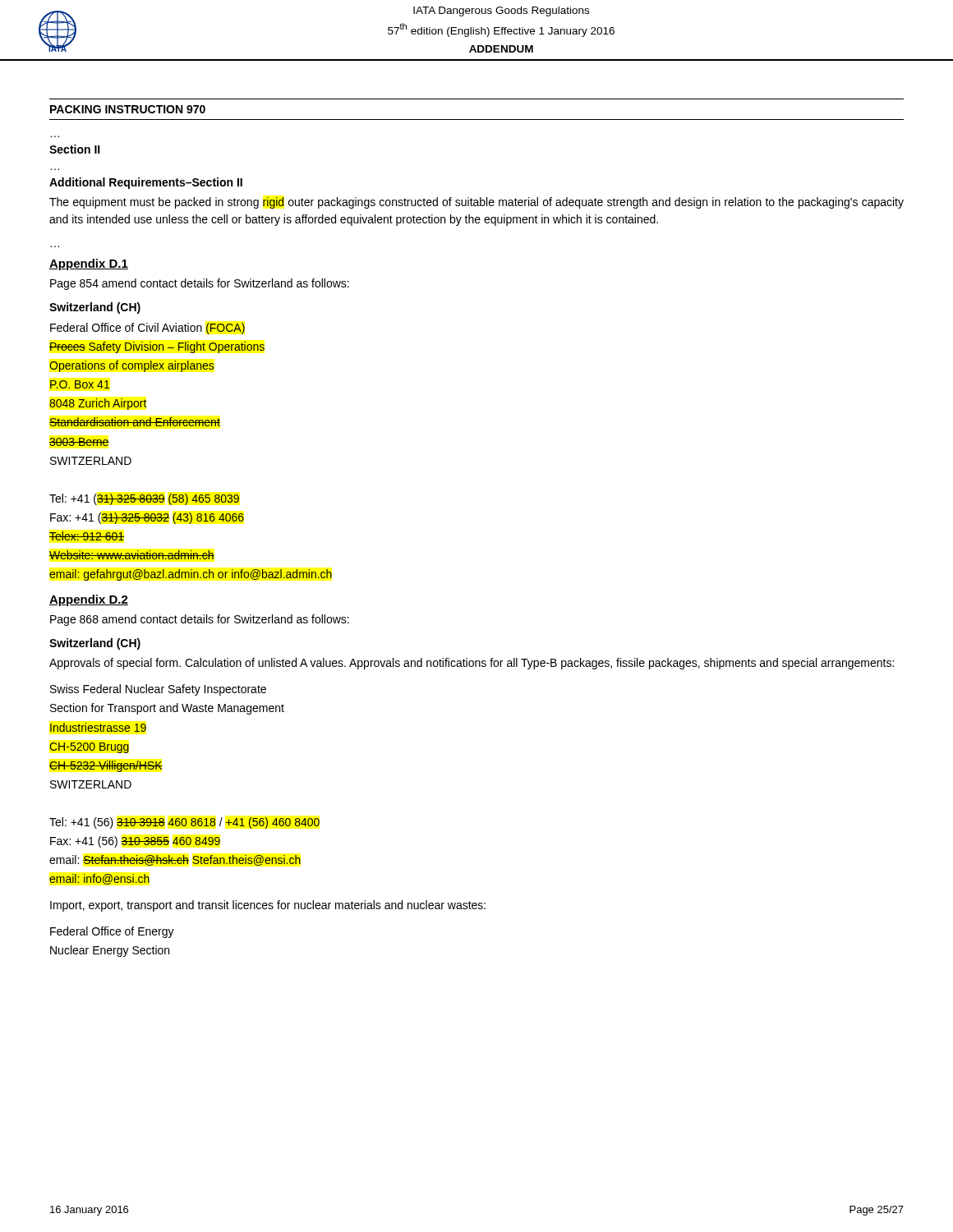This screenshot has width=953, height=1232.
Task: Locate the text block starting "Import, export, transport and transit licences for nuclear"
Action: tap(268, 905)
